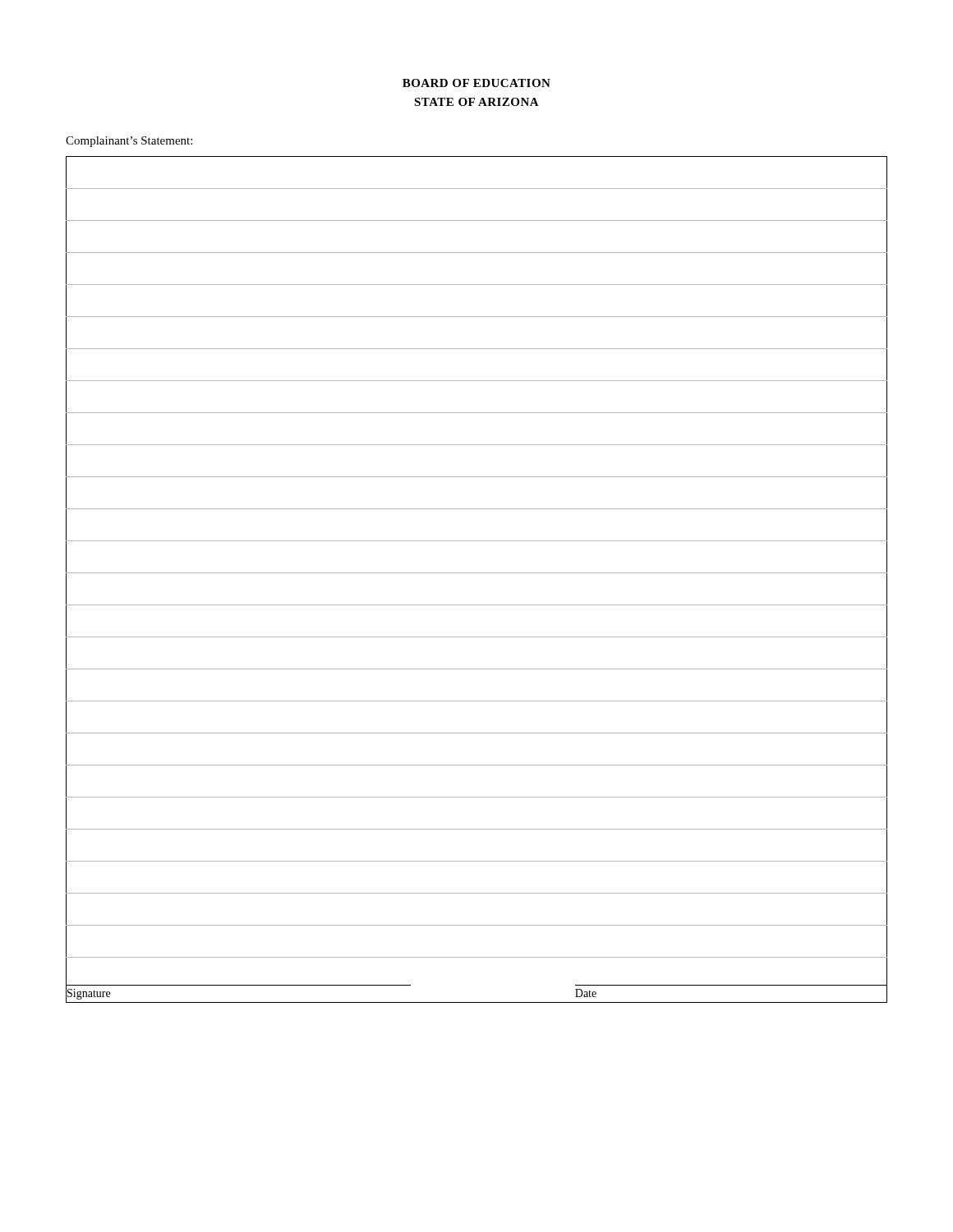953x1232 pixels.
Task: Find the table
Action: pos(476,579)
